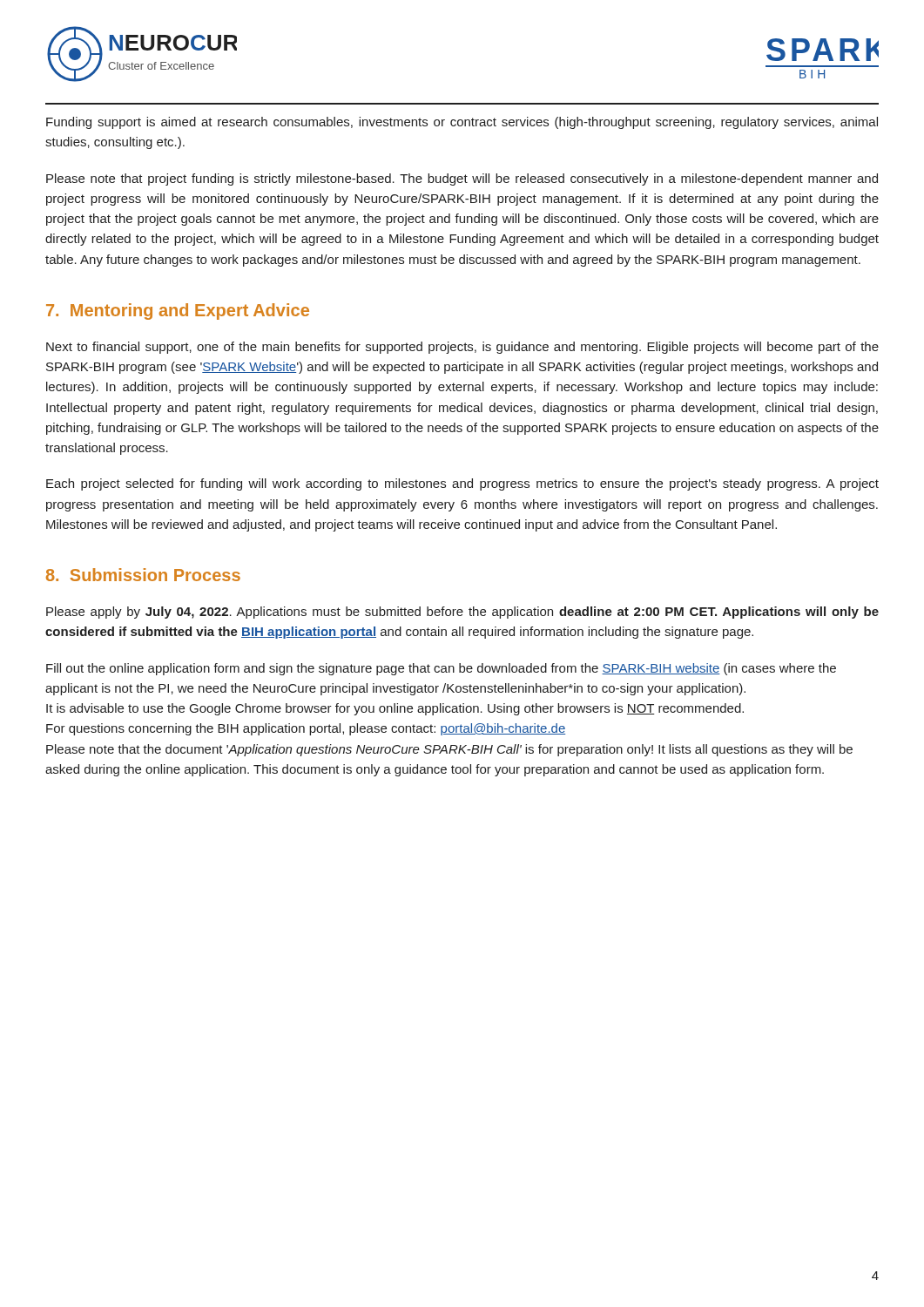
Task: Navigate to the text block starting "8. Submission Process"
Action: [x=143, y=575]
